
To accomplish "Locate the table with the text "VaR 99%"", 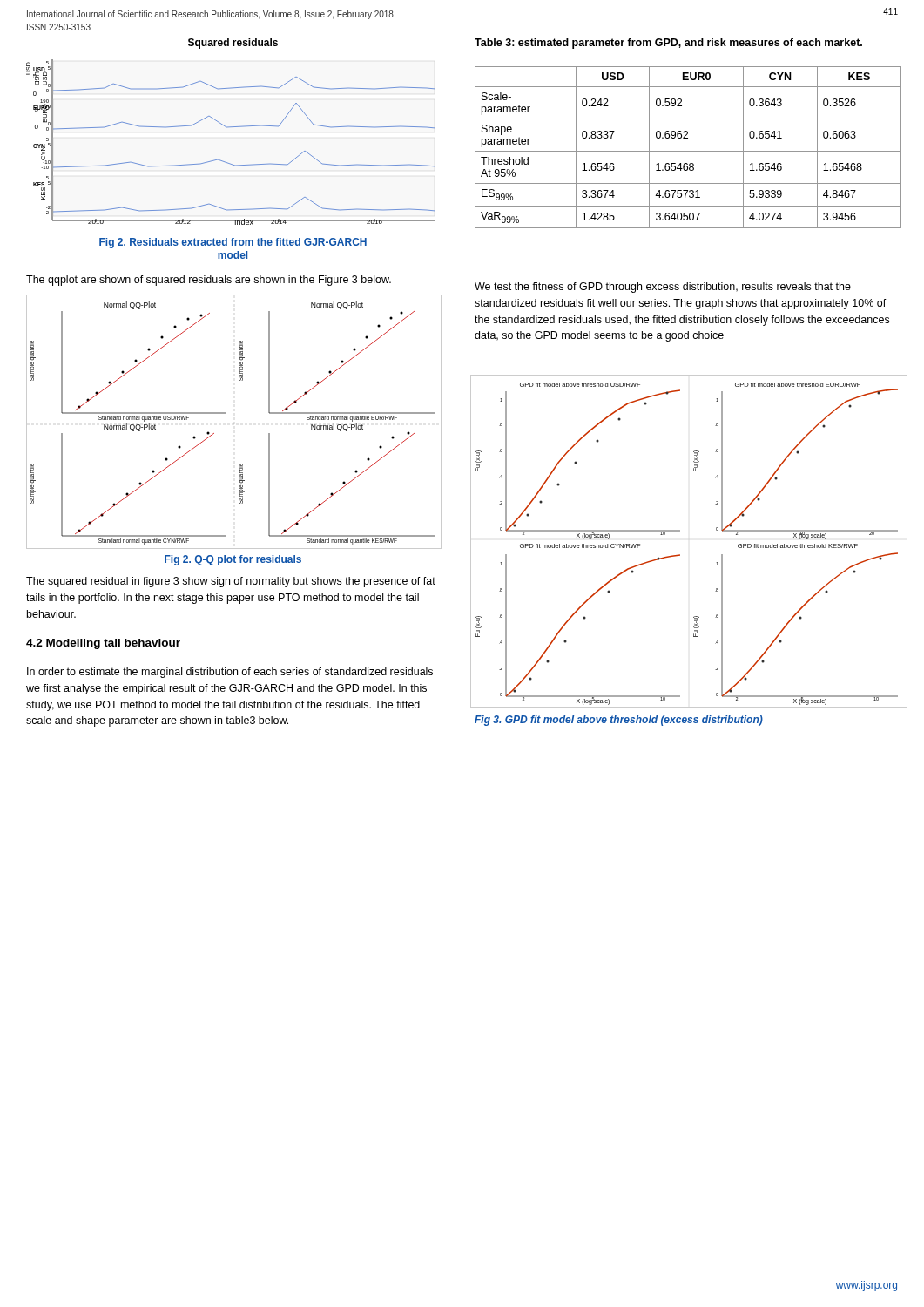I will 688,147.
